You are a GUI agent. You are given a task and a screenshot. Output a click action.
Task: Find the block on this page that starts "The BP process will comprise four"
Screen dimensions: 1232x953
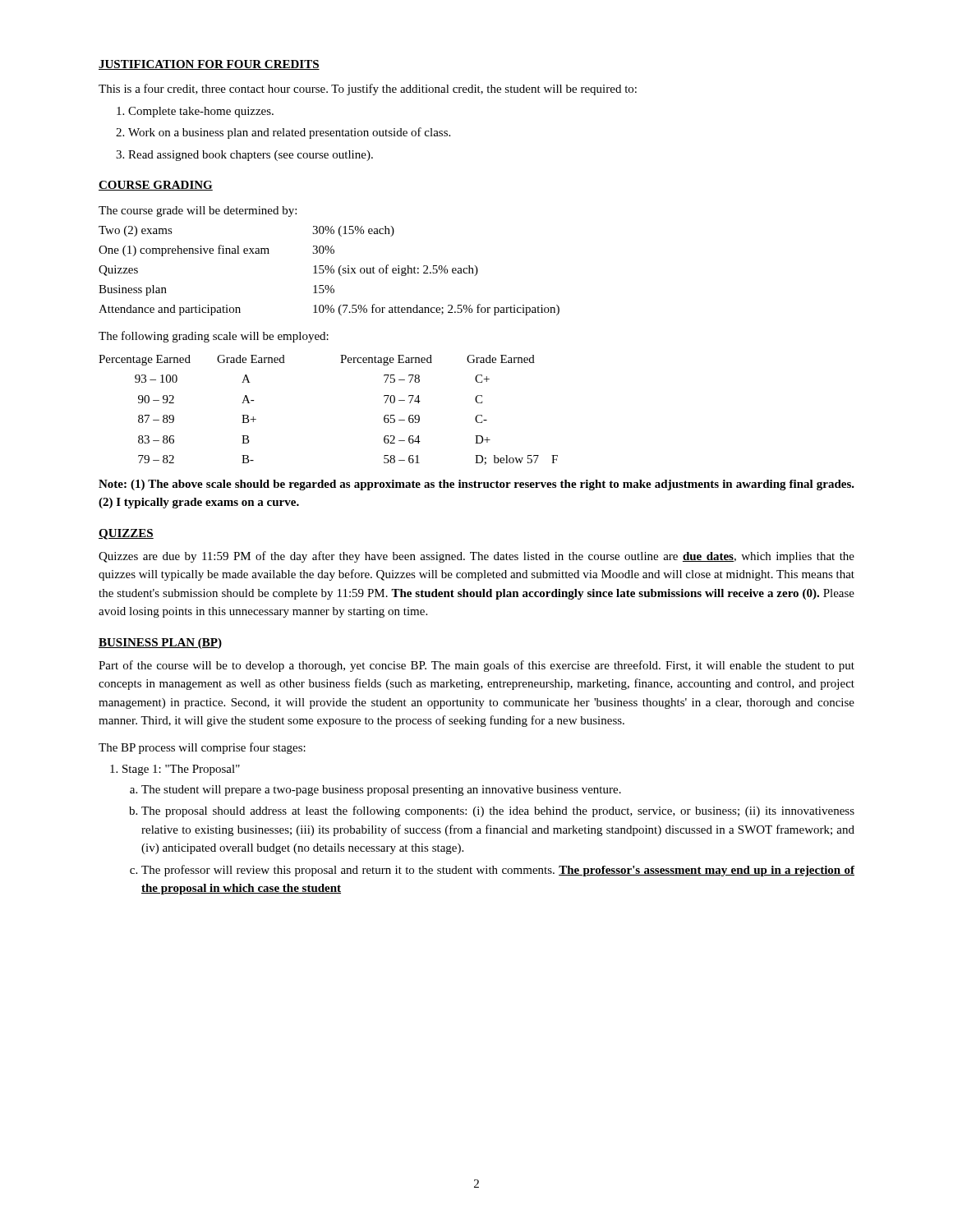tap(202, 747)
